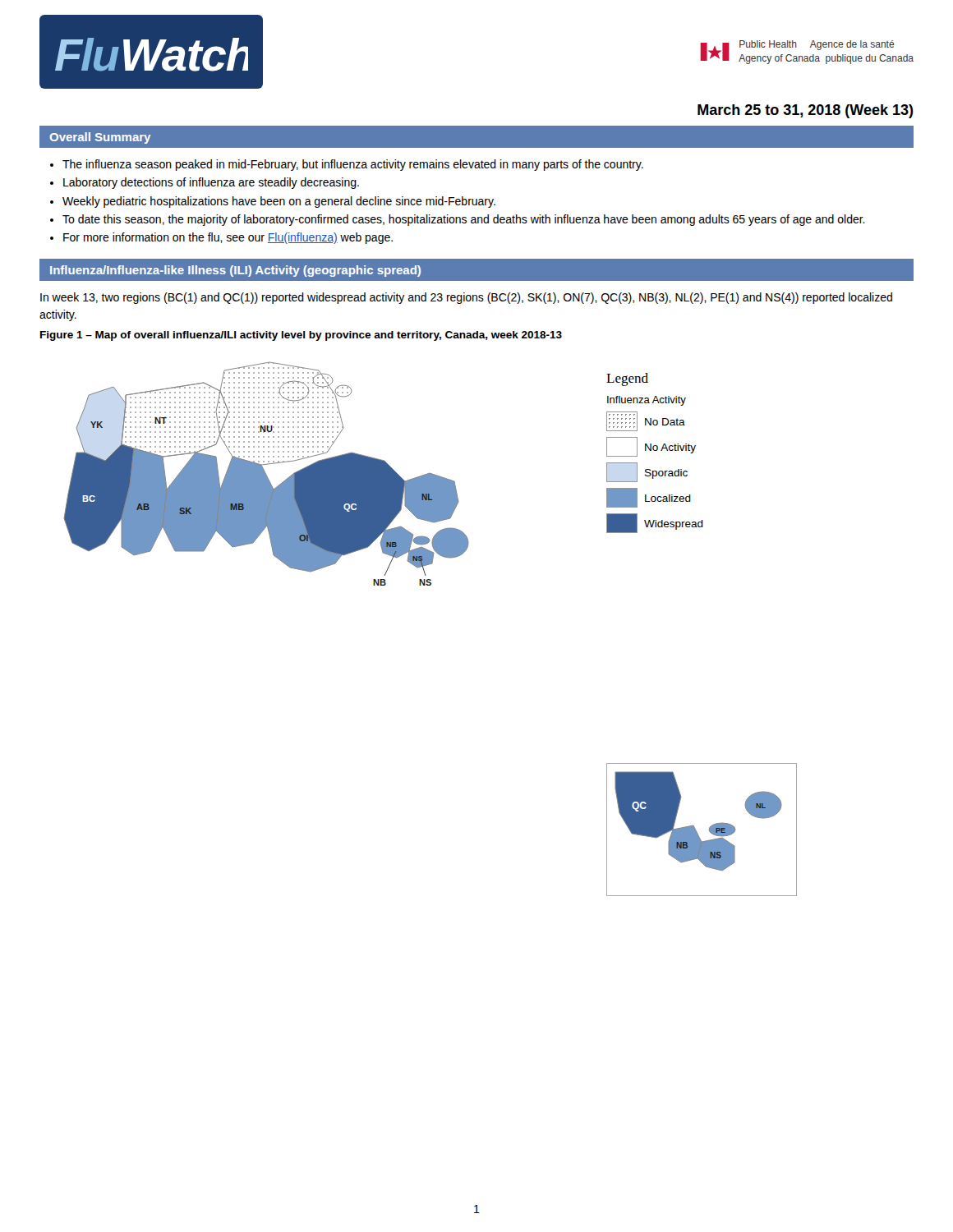Find the block on this page that starts "For more information on the flu, see our"
953x1232 pixels.
click(221, 238)
